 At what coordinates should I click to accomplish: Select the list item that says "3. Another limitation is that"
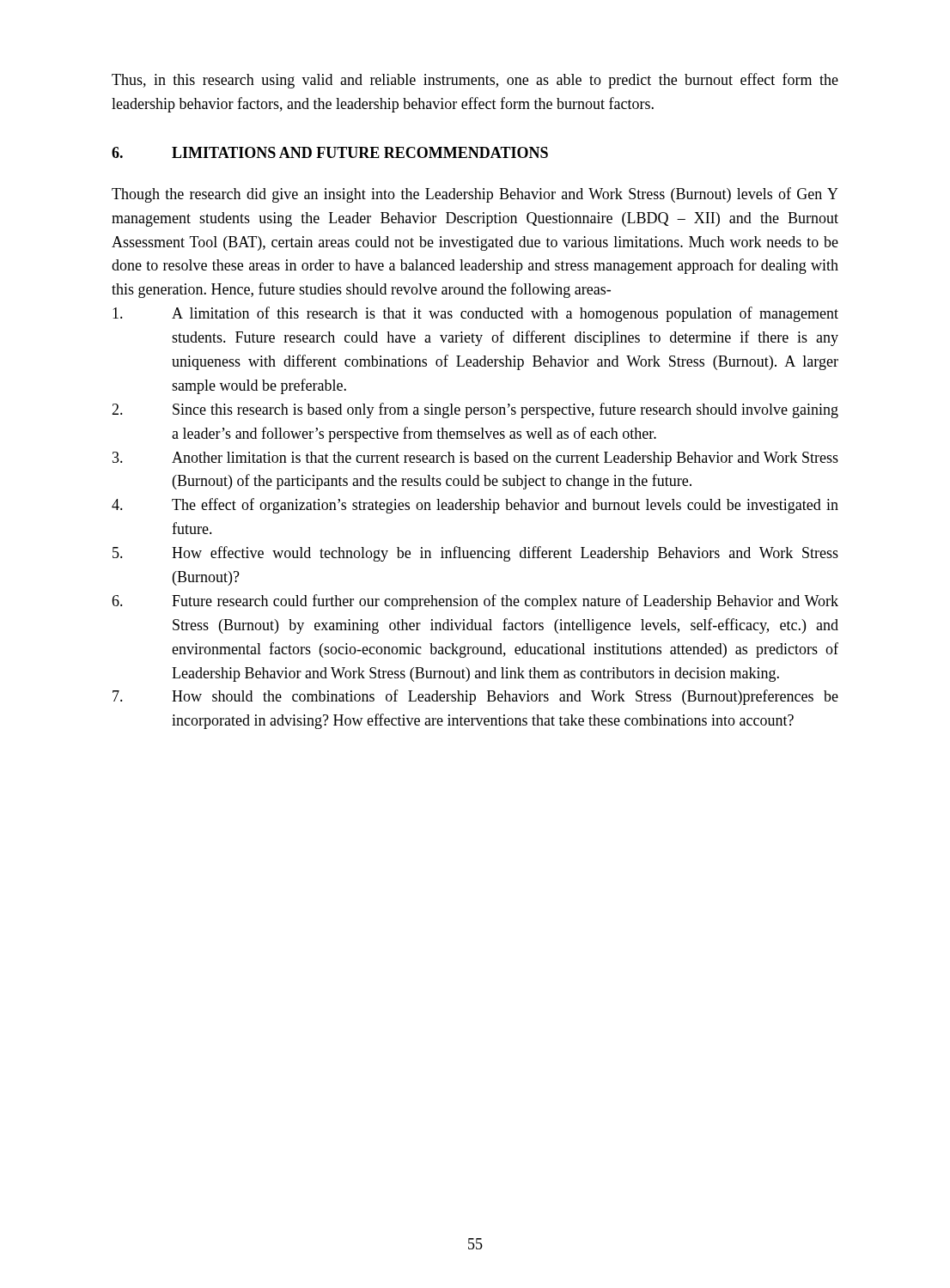pos(475,470)
